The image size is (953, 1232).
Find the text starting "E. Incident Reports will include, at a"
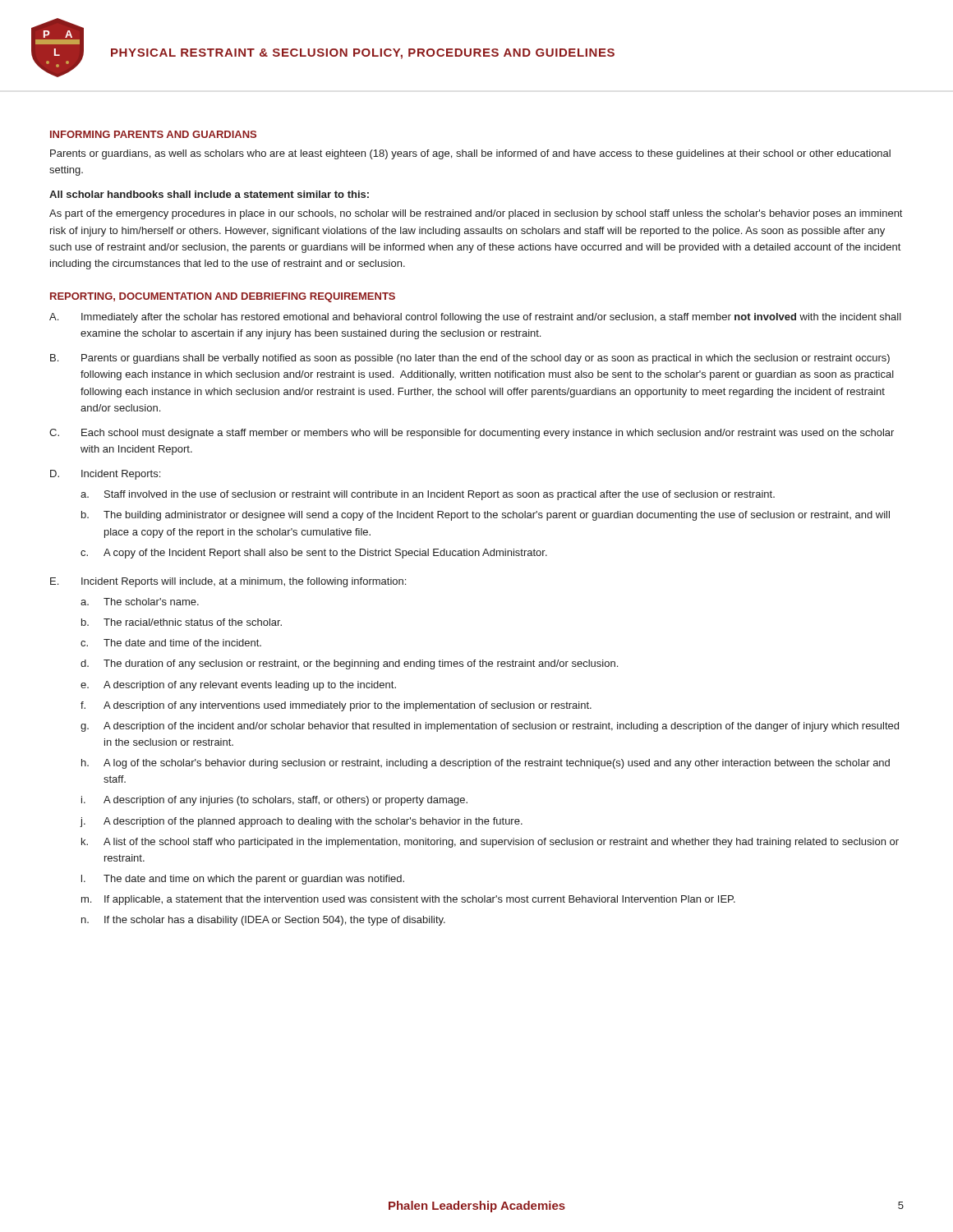476,753
